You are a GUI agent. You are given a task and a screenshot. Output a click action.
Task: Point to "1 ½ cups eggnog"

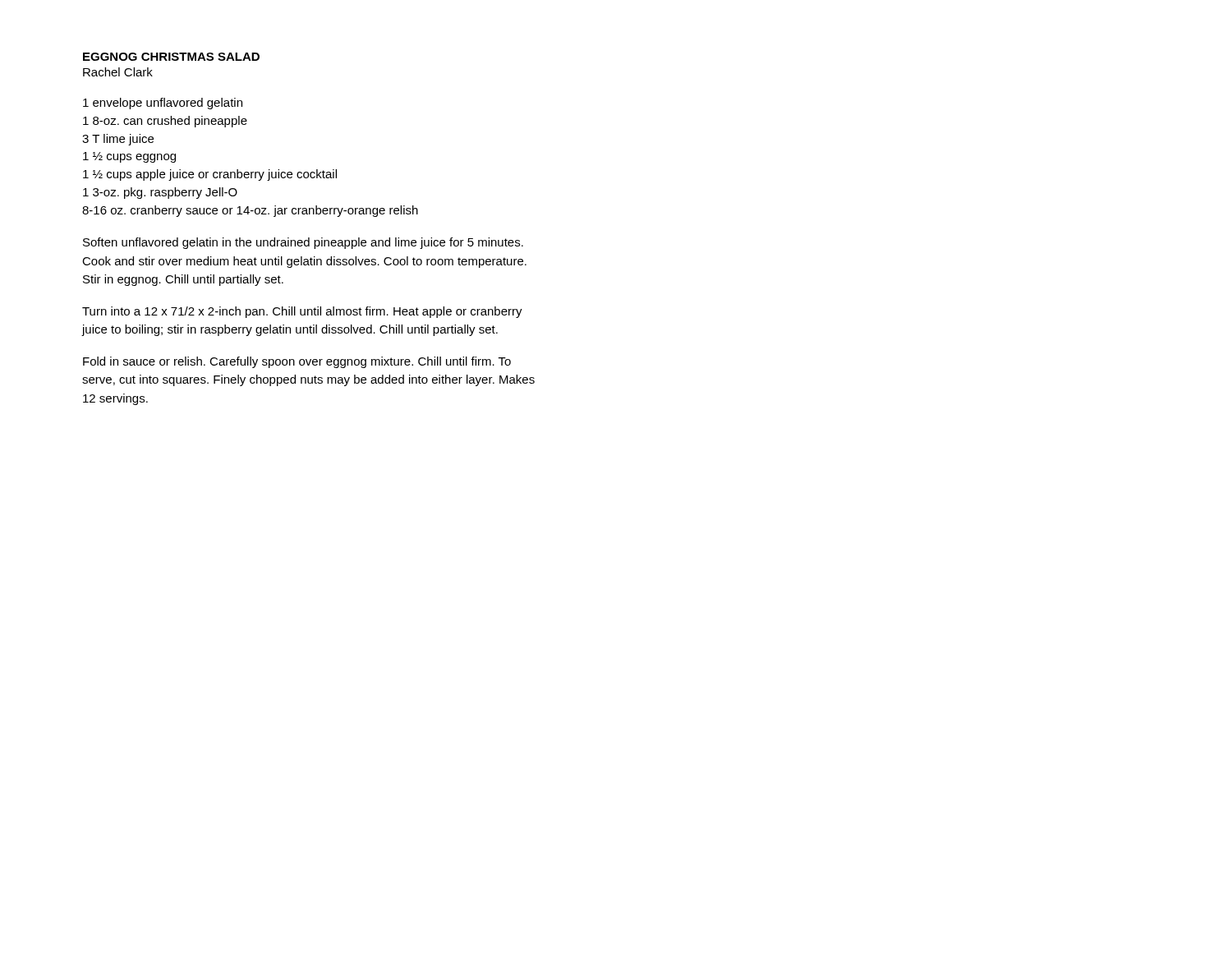point(129,156)
